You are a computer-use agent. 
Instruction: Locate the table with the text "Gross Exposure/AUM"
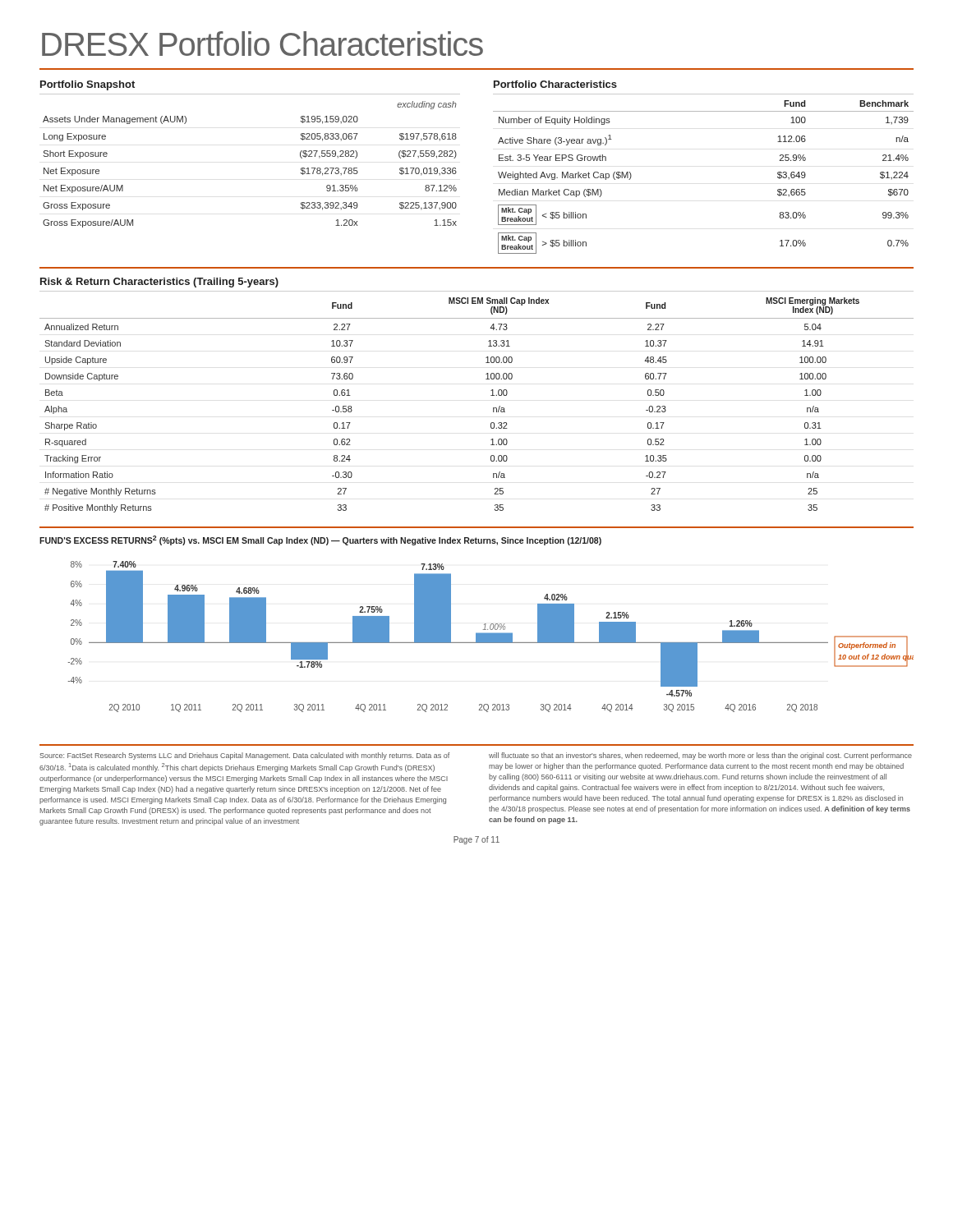click(250, 163)
